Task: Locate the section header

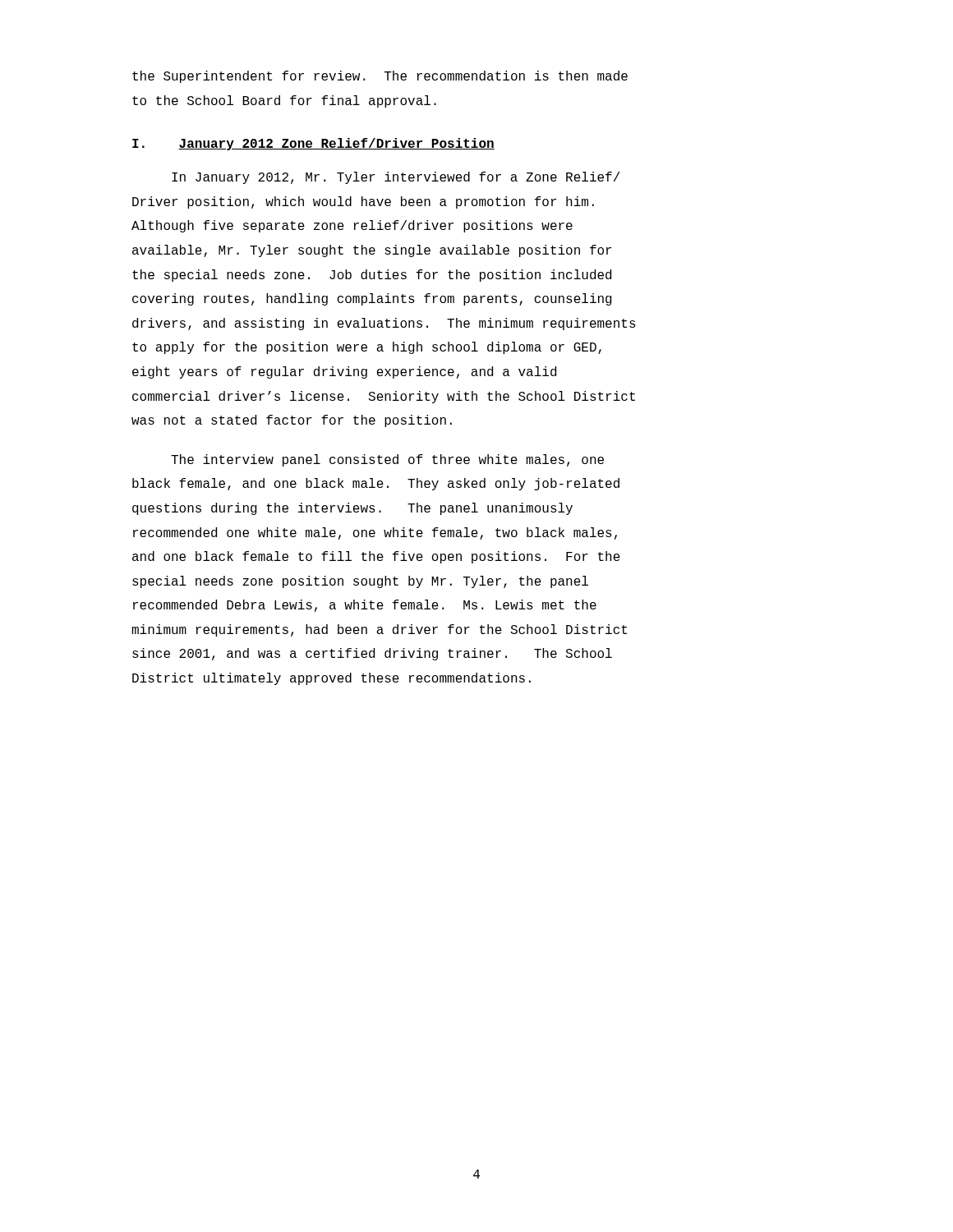Action: click(313, 145)
